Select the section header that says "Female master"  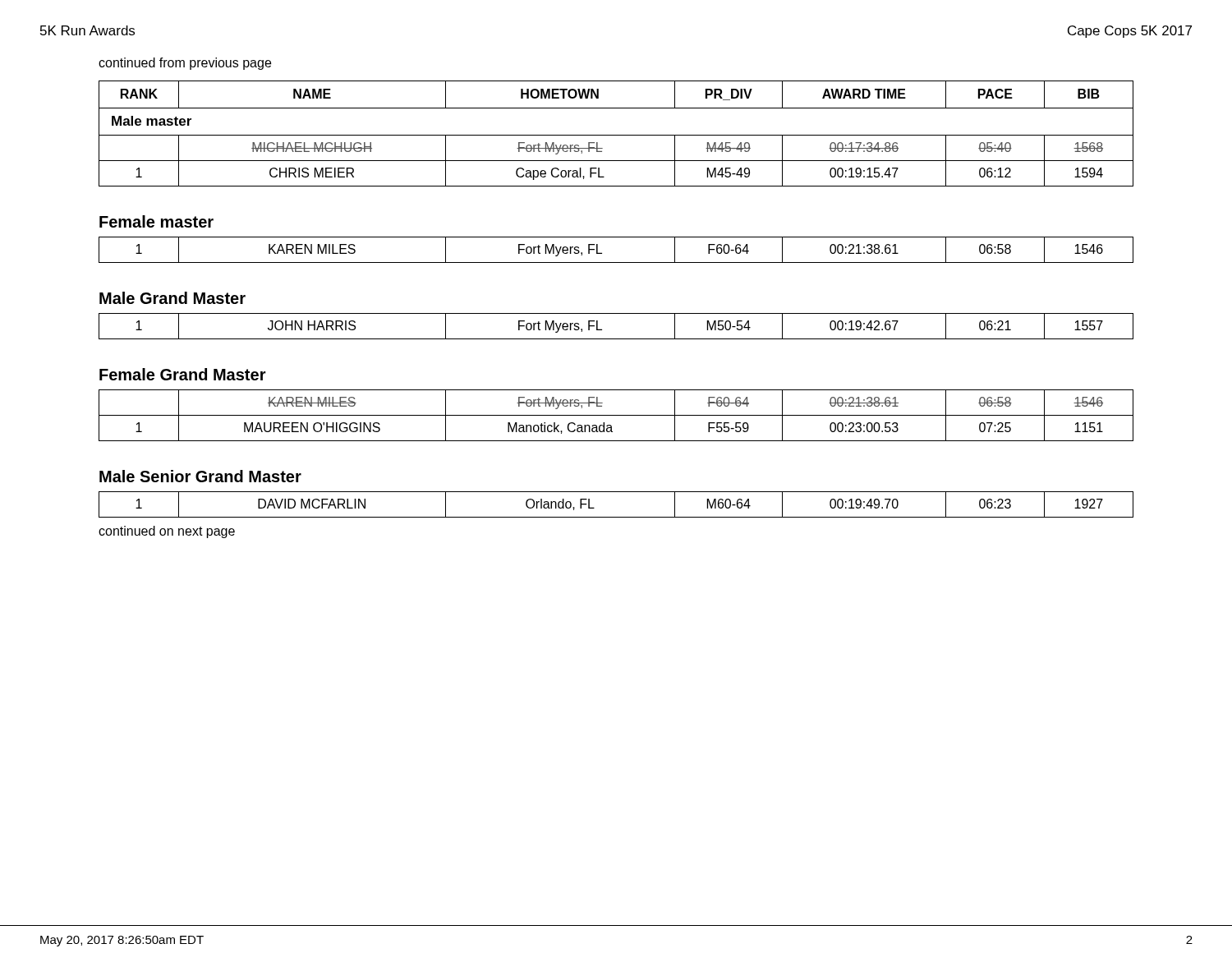point(156,222)
